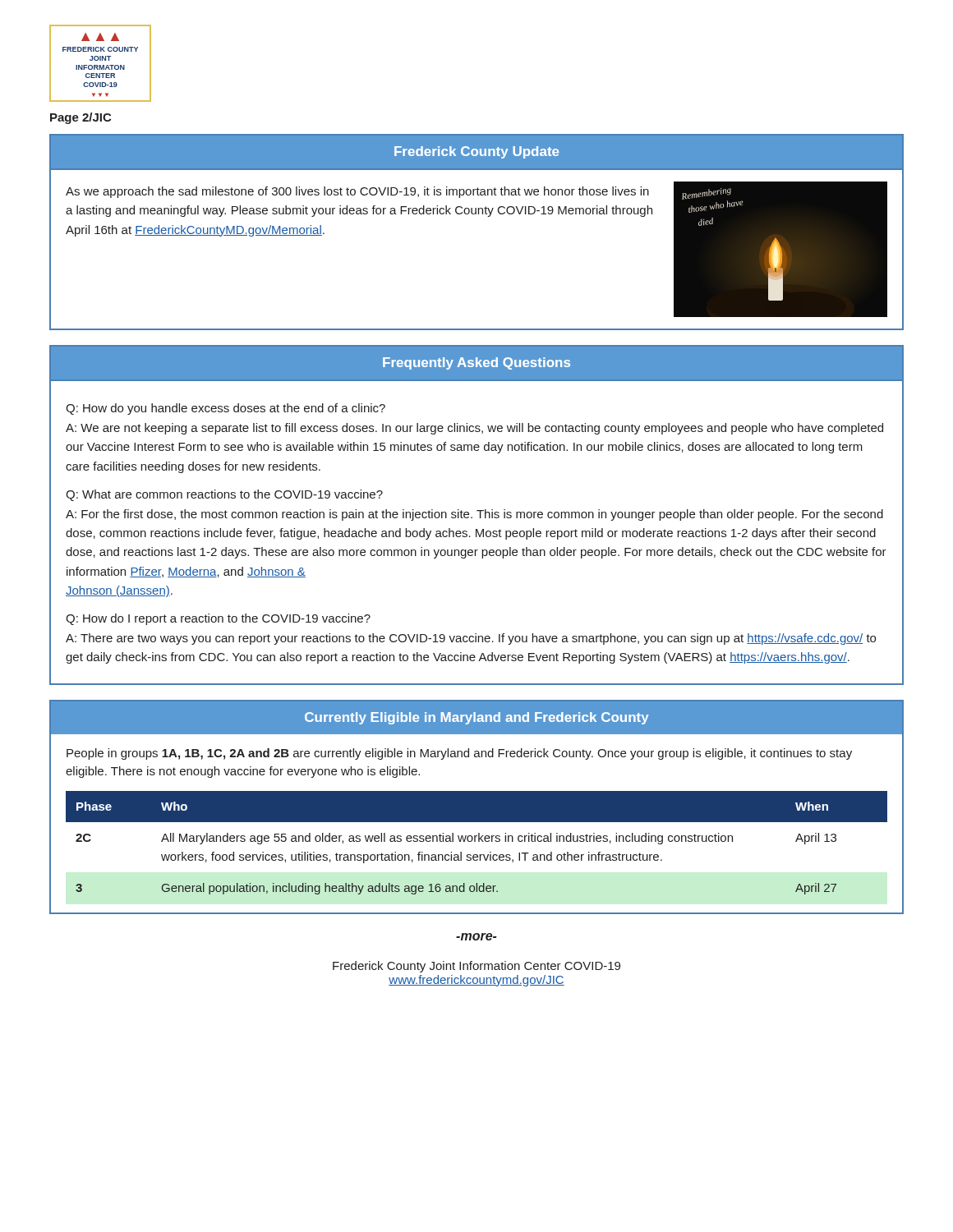Select the text starting "As we approach the sad milestone of 300"
This screenshot has height=1232, width=953.
359,210
